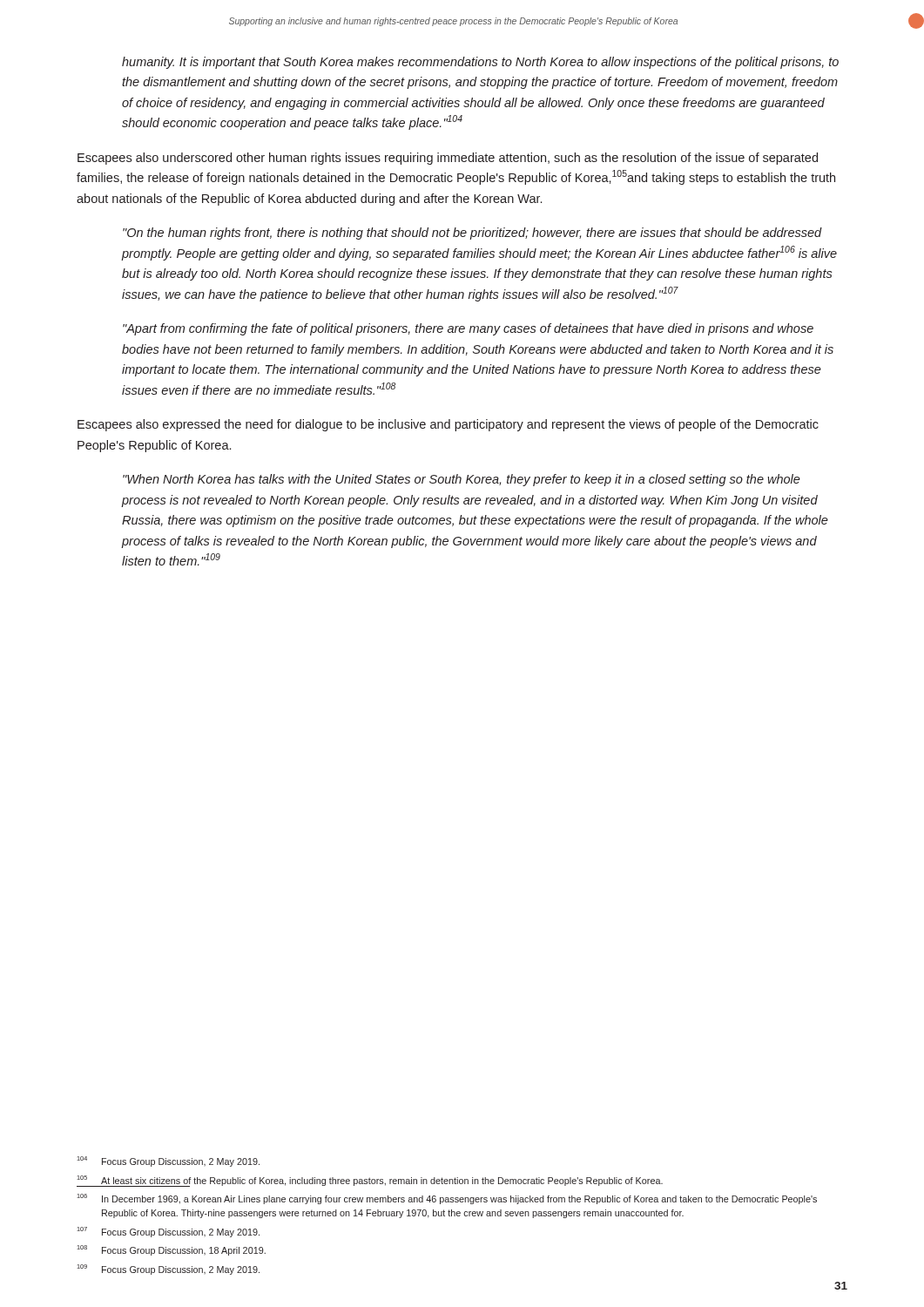Screen dimensions: 1307x924
Task: Select the block starting ""Apart from confirming the"
Action: tap(478, 359)
